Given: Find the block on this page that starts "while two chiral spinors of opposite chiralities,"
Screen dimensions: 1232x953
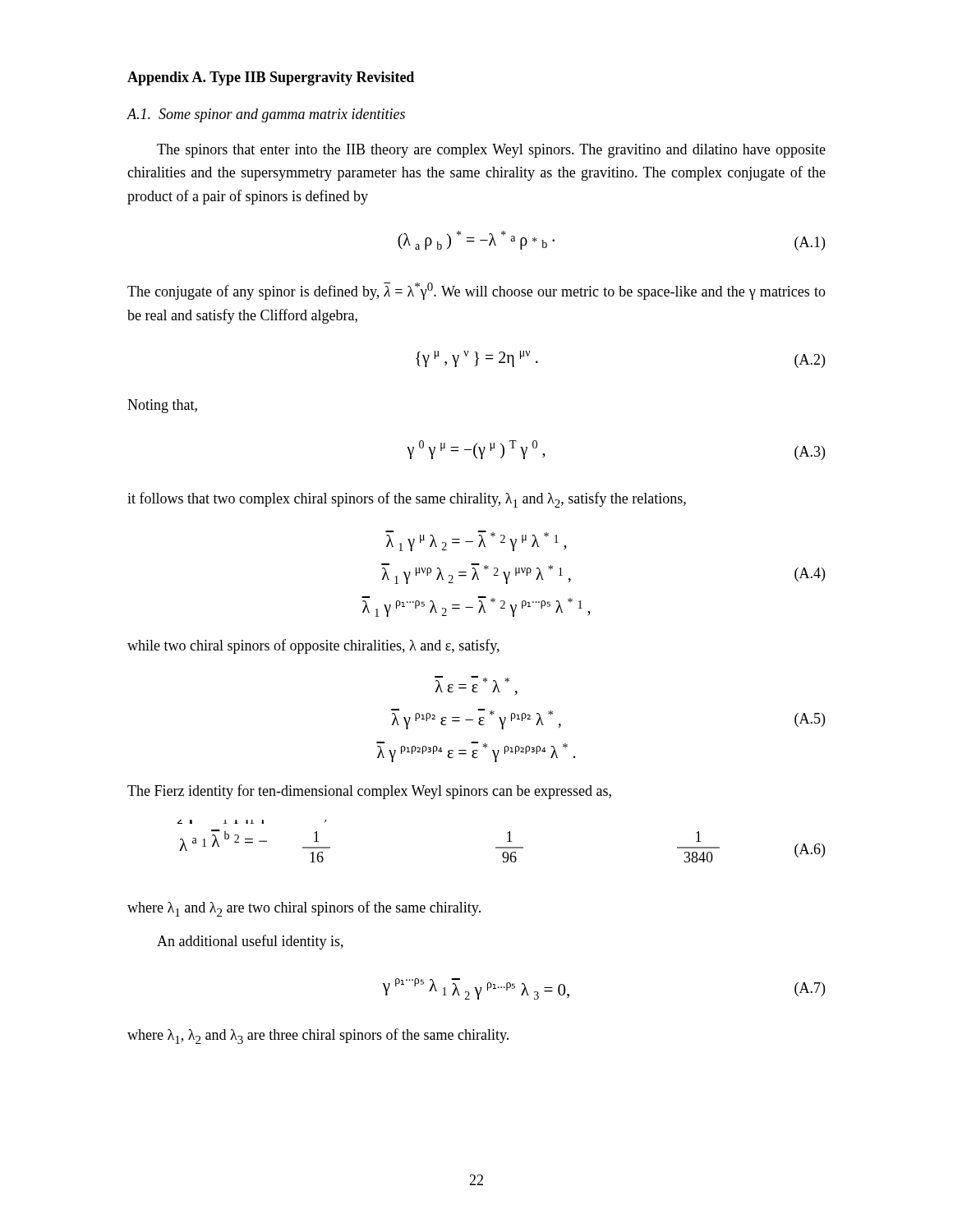Looking at the screenshot, I should tap(476, 646).
